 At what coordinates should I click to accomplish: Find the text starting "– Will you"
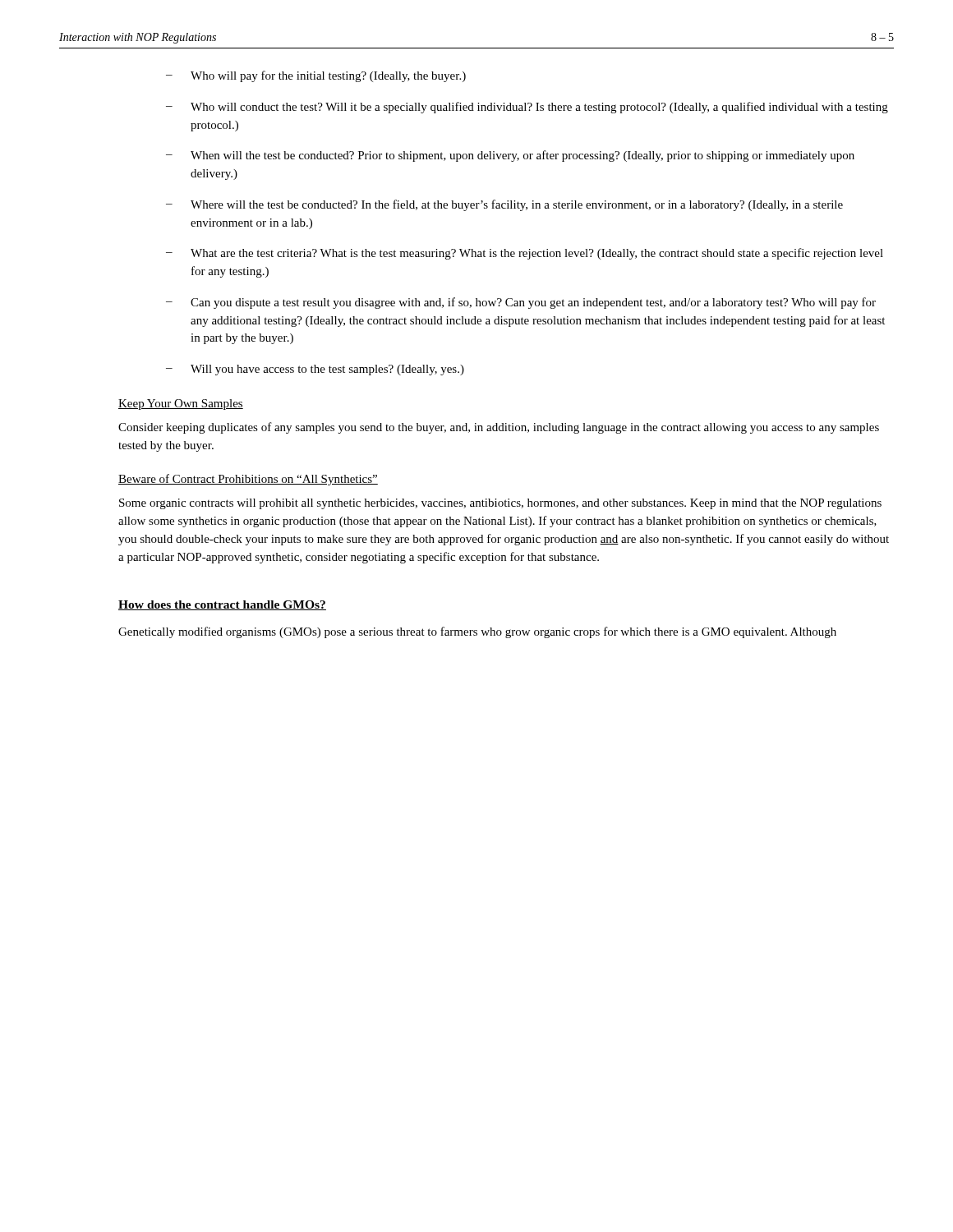315,370
